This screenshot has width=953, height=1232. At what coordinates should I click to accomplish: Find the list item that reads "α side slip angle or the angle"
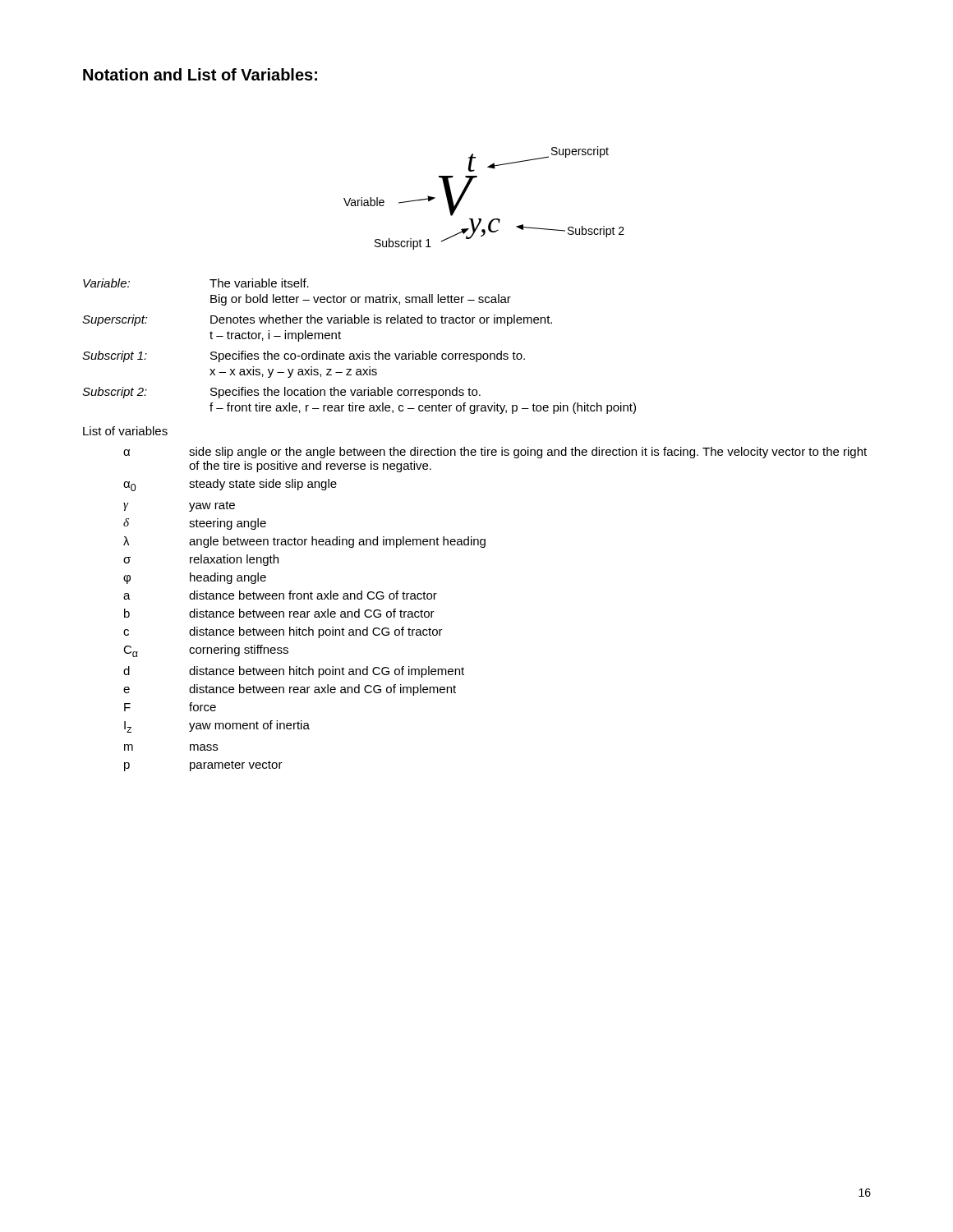476,458
